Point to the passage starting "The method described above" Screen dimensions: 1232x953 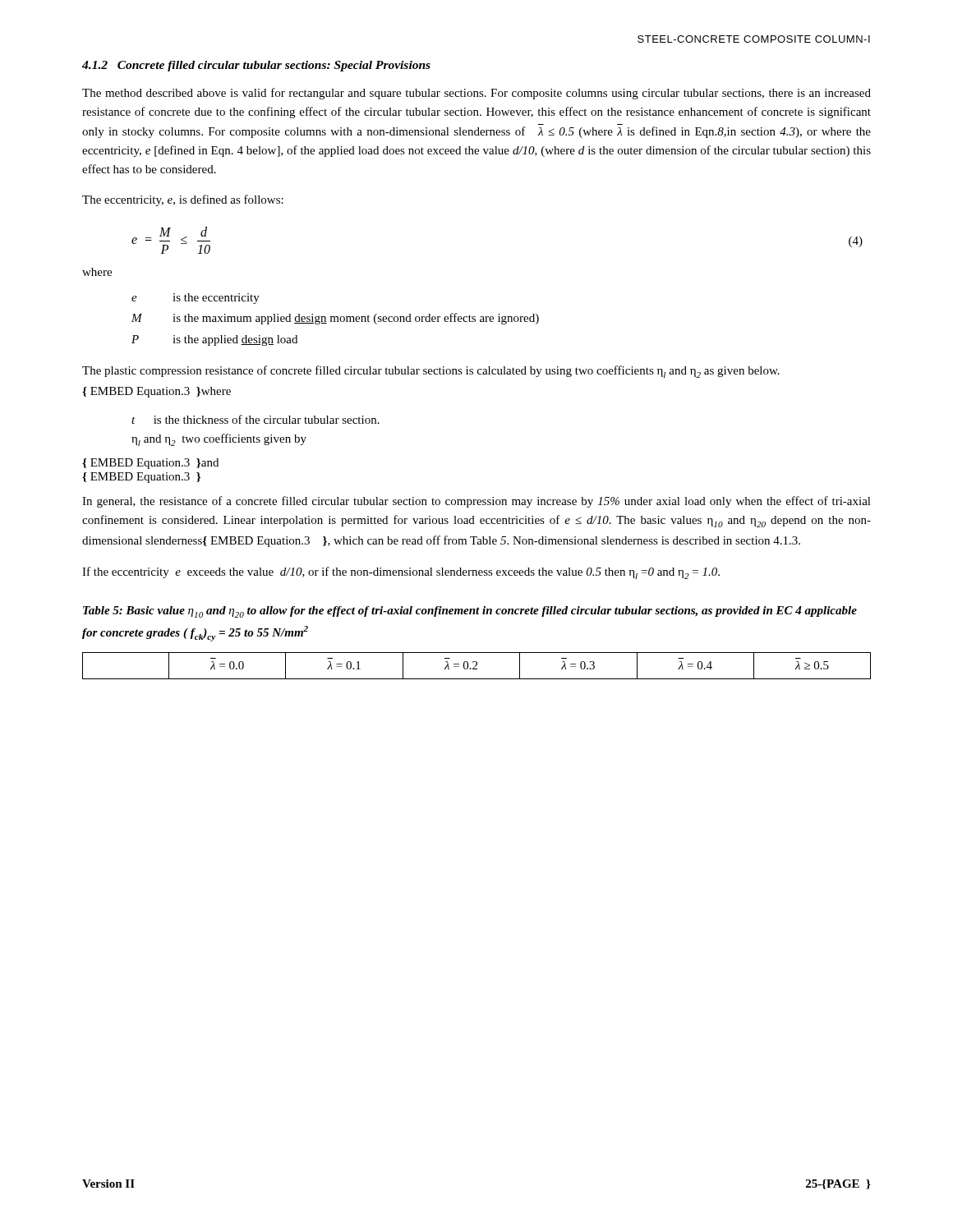(476, 131)
